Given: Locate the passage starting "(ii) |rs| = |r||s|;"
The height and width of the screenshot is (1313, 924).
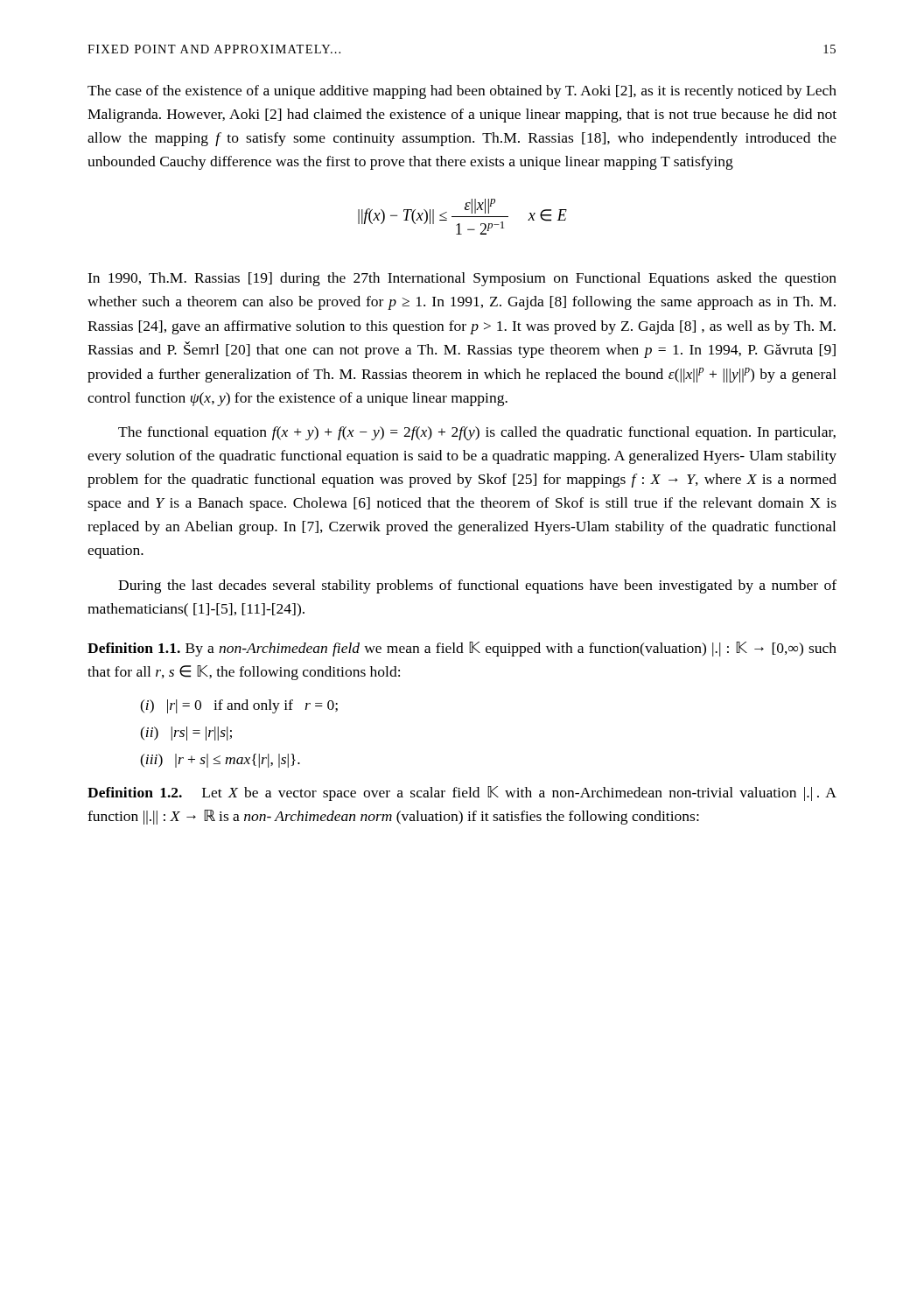Looking at the screenshot, I should (x=187, y=732).
